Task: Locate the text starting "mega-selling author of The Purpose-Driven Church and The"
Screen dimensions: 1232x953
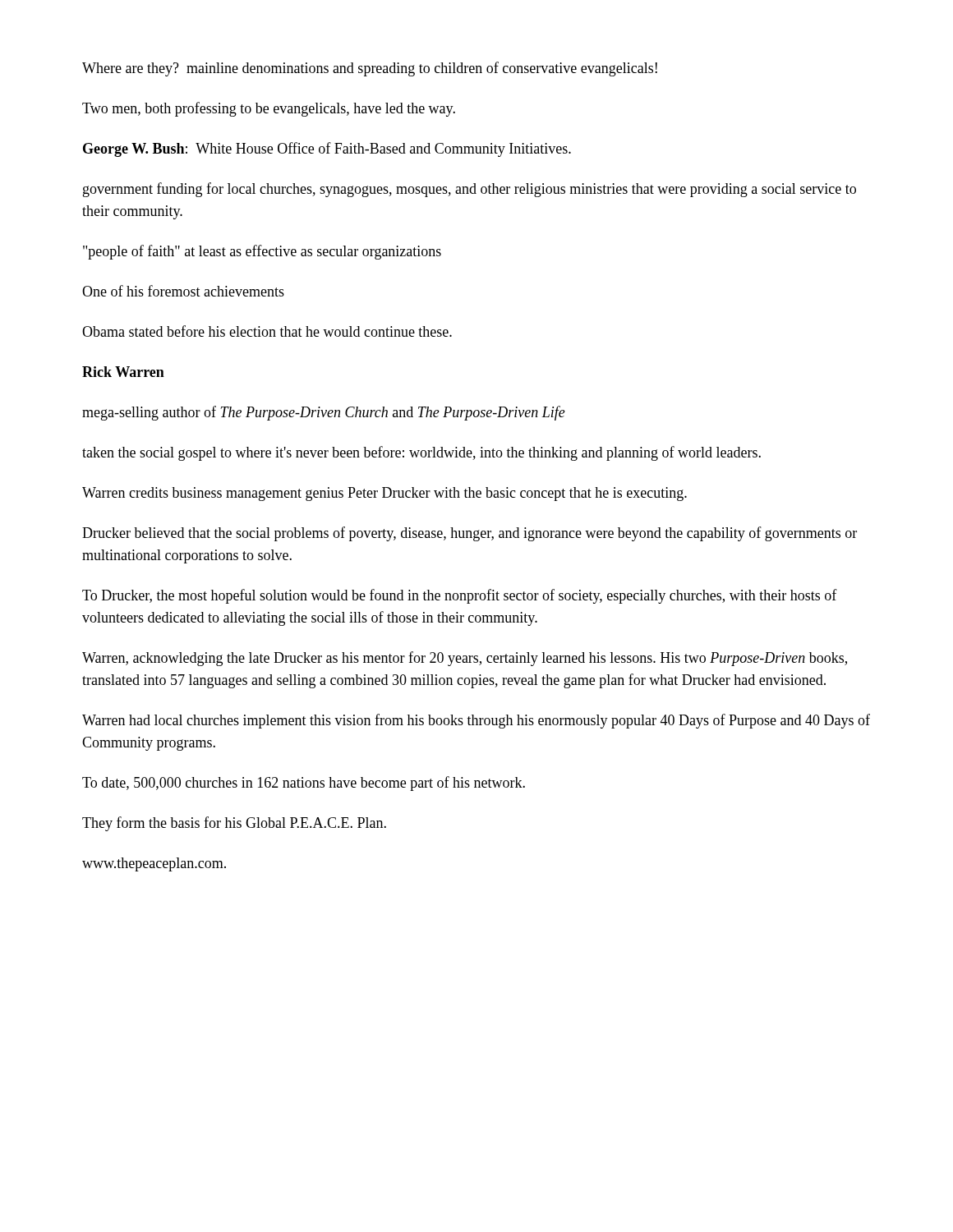Action: (x=324, y=412)
